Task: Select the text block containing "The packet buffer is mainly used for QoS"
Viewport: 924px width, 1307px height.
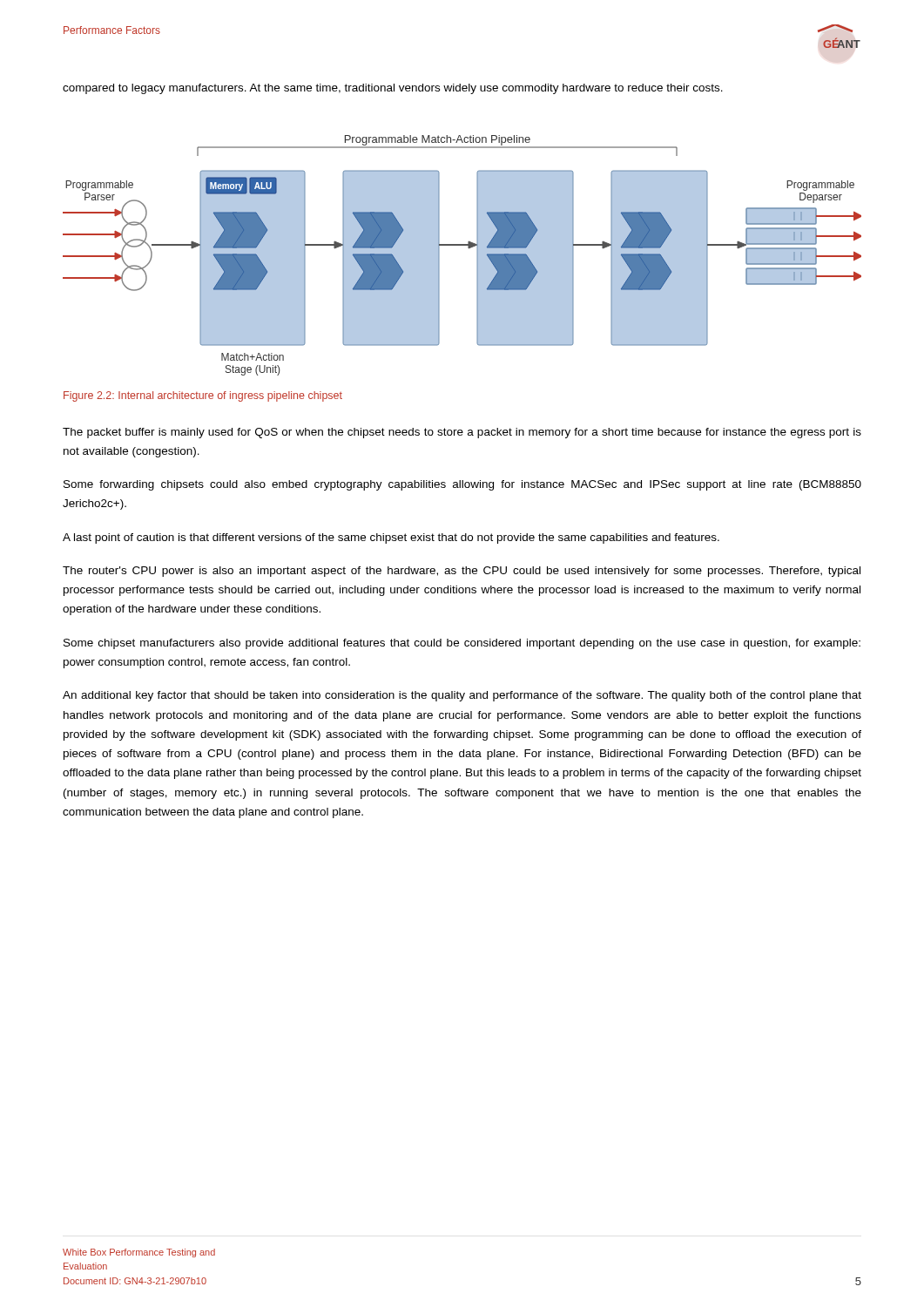Action: 462,441
